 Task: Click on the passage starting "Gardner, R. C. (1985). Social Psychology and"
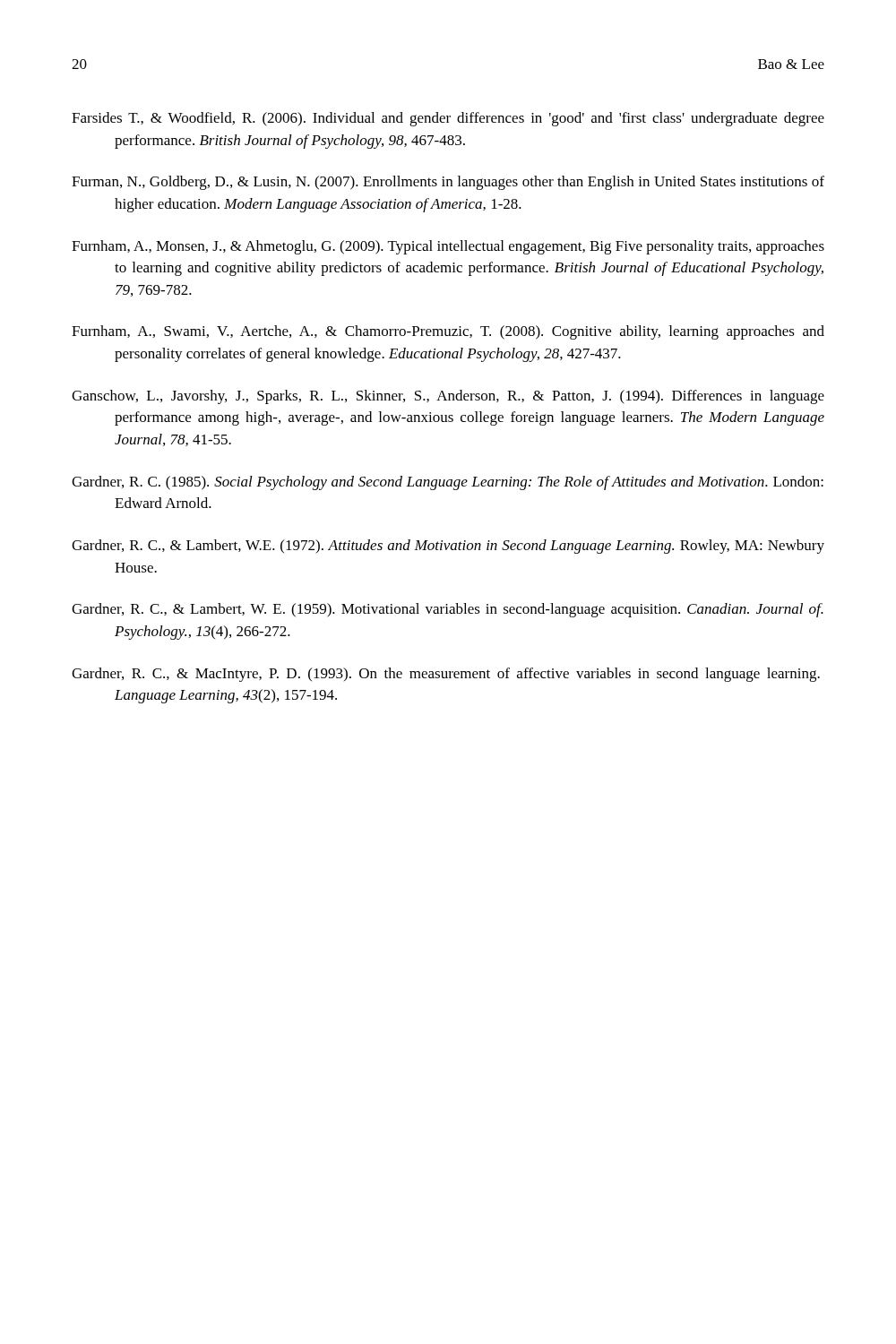448,492
